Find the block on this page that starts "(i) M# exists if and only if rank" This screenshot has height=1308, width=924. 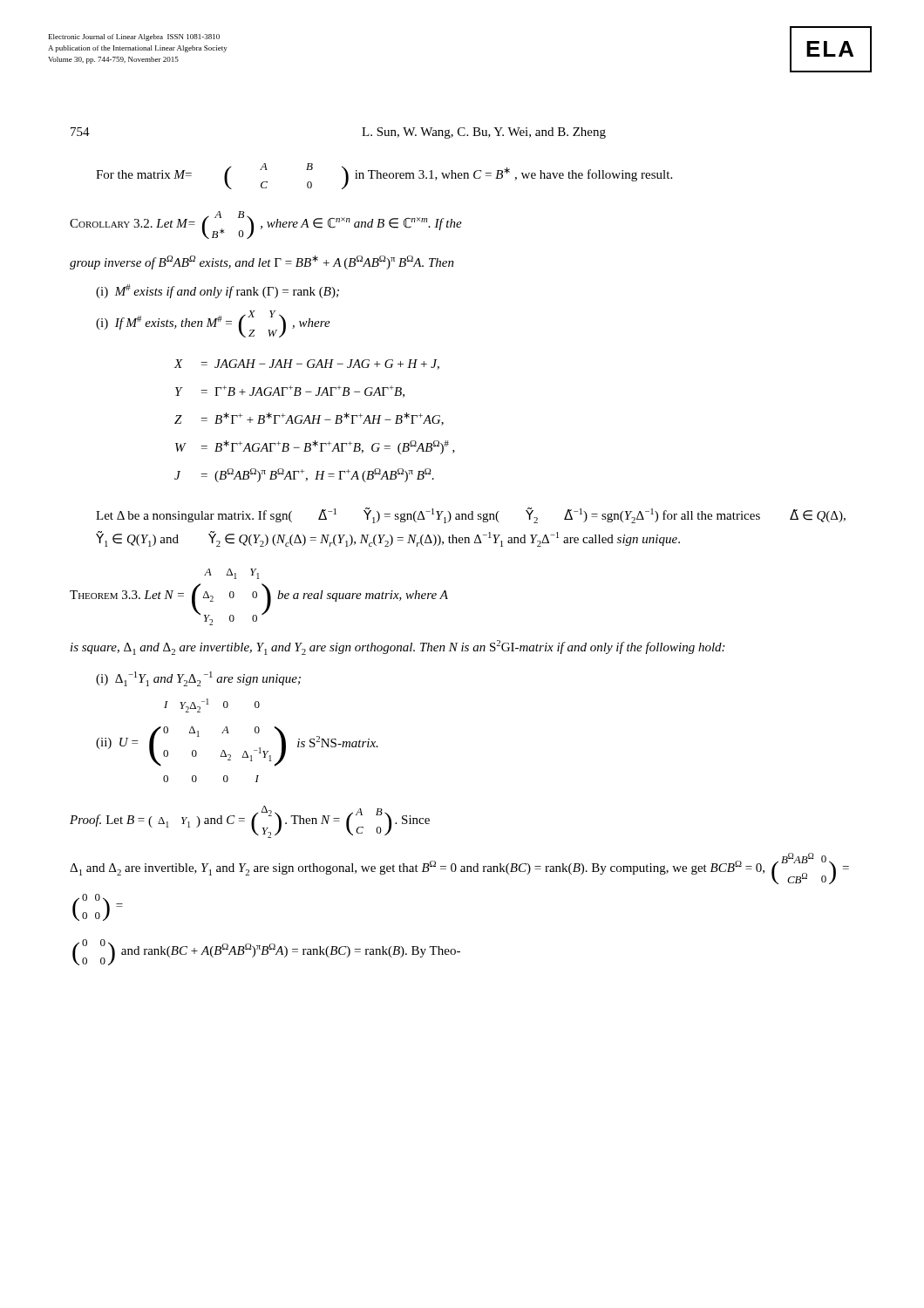pos(218,290)
